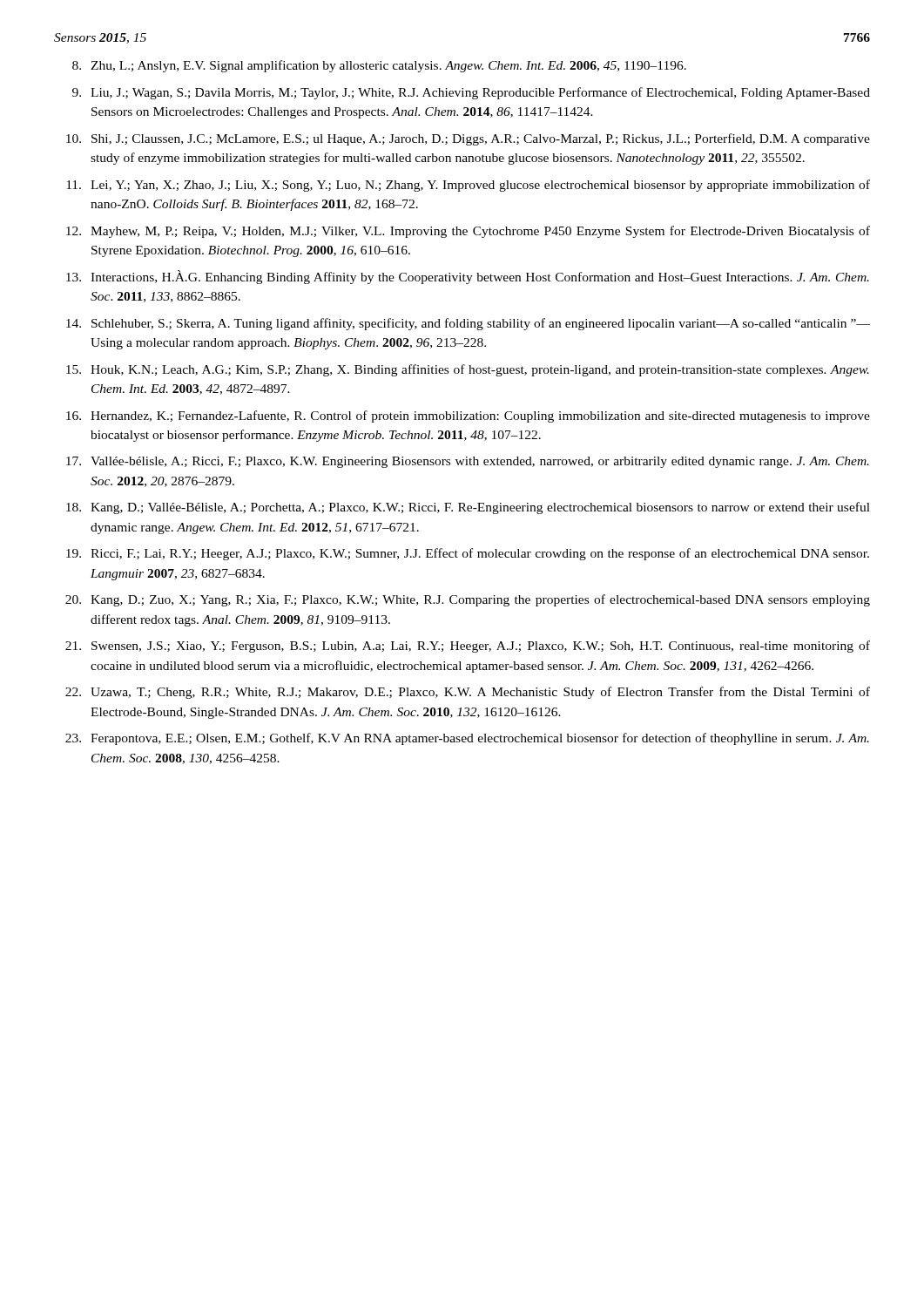Click on the list item that reads "8. Zhu, L.; Anslyn, E.V. Signal amplification by"

(462, 66)
